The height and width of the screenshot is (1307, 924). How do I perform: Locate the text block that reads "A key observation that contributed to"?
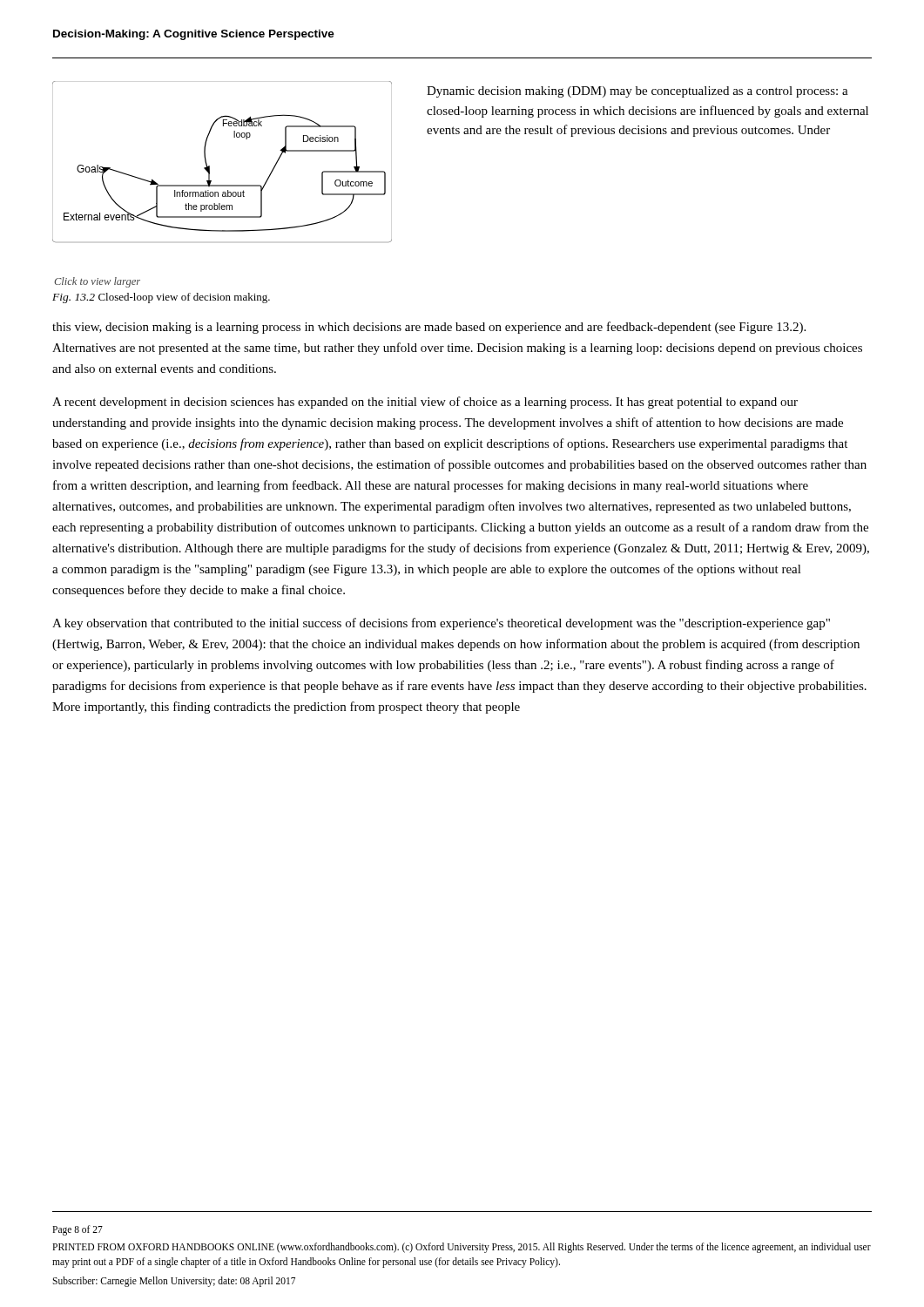pos(460,665)
